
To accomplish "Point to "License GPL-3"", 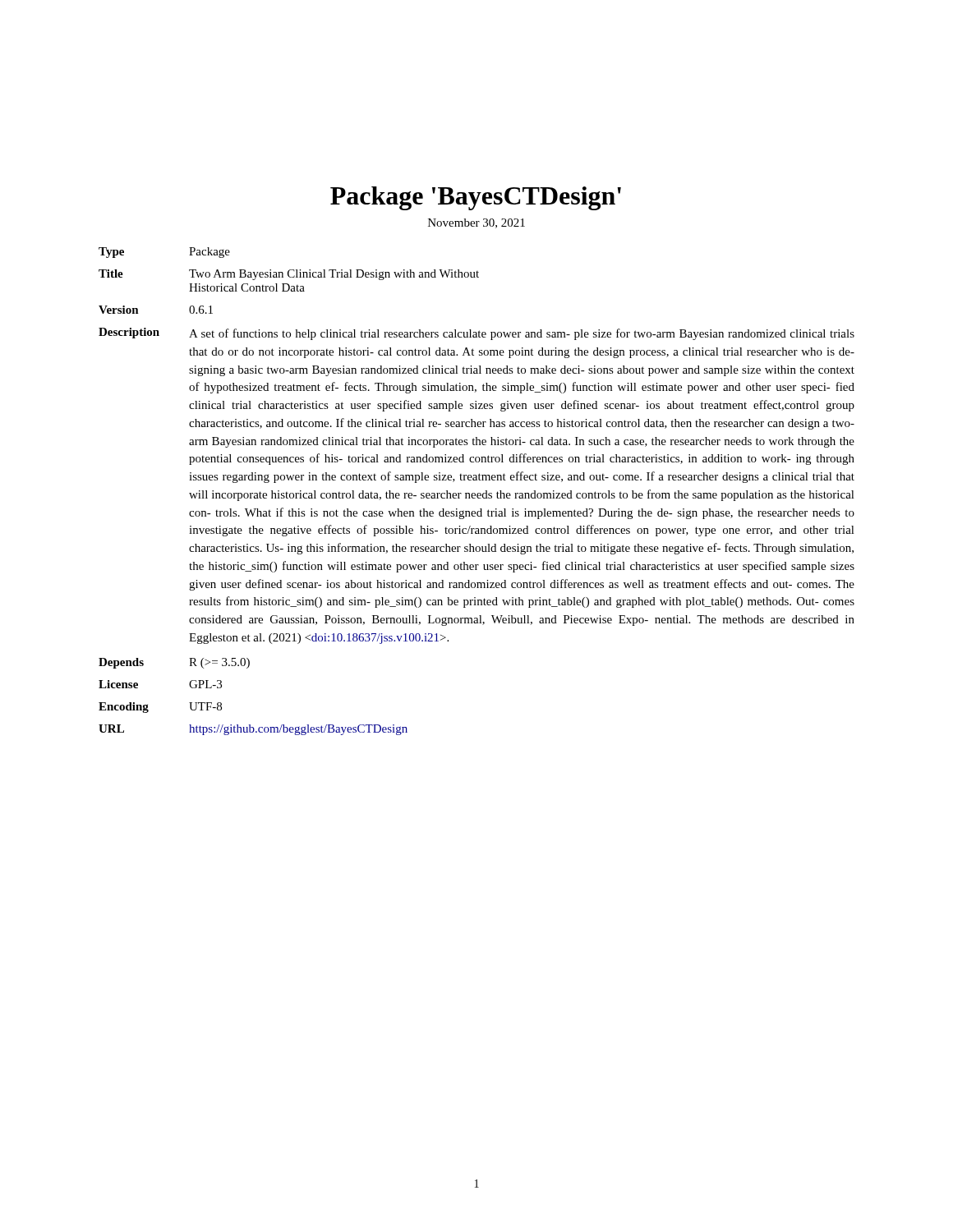I will 109,684.
